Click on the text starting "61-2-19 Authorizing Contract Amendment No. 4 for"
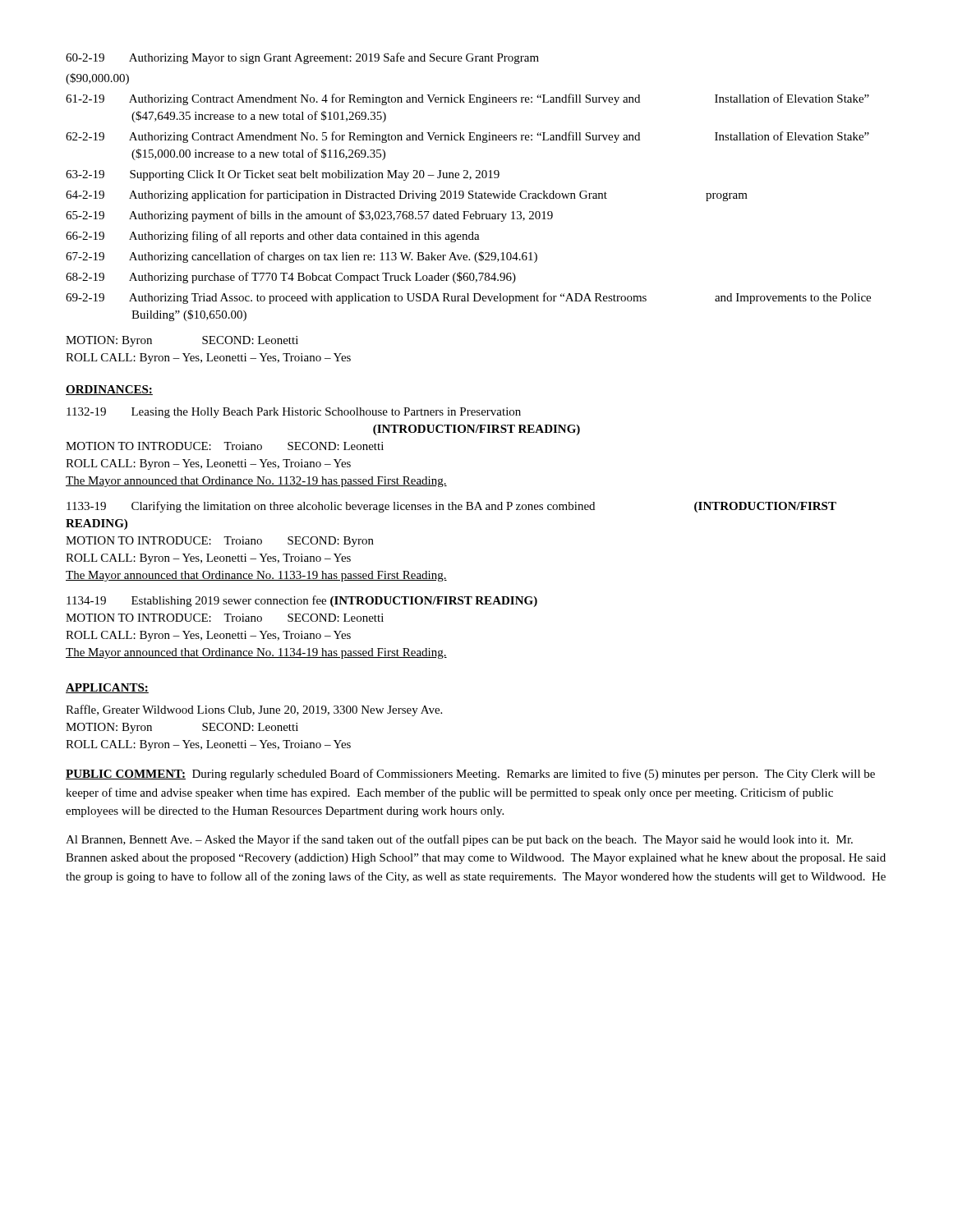 [468, 107]
